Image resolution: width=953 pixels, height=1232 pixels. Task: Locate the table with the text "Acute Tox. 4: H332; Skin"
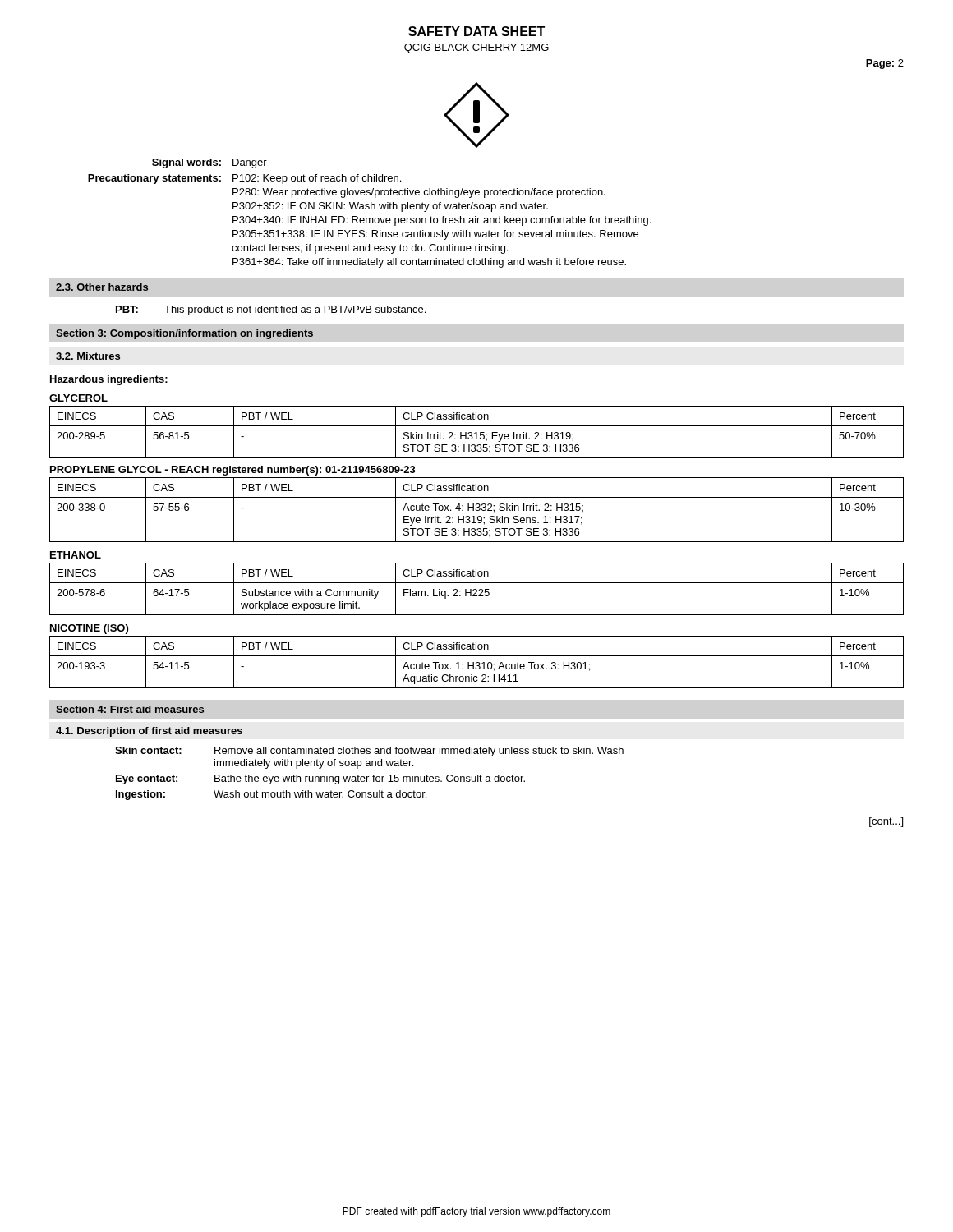[476, 510]
